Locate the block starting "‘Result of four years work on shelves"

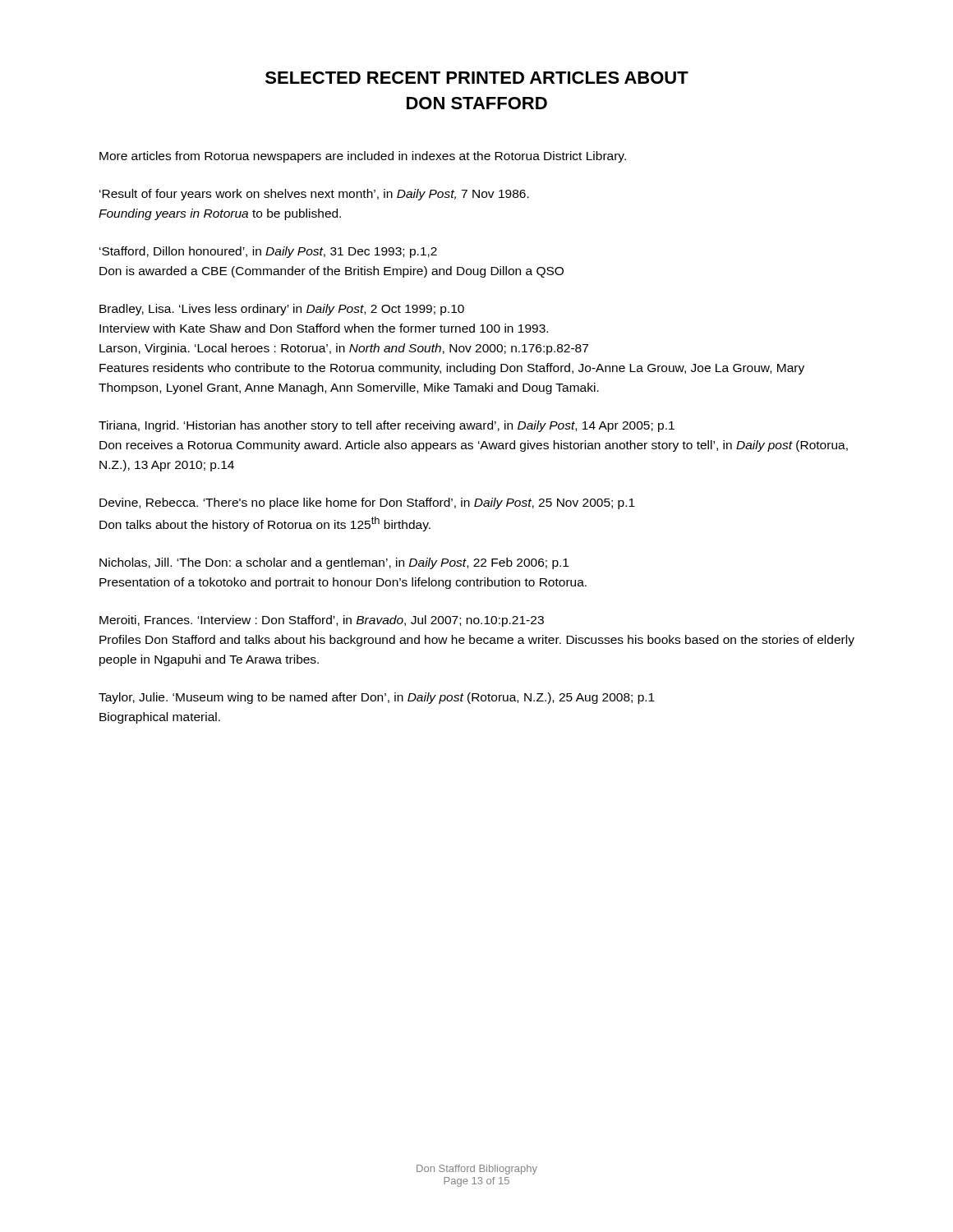[x=314, y=203]
